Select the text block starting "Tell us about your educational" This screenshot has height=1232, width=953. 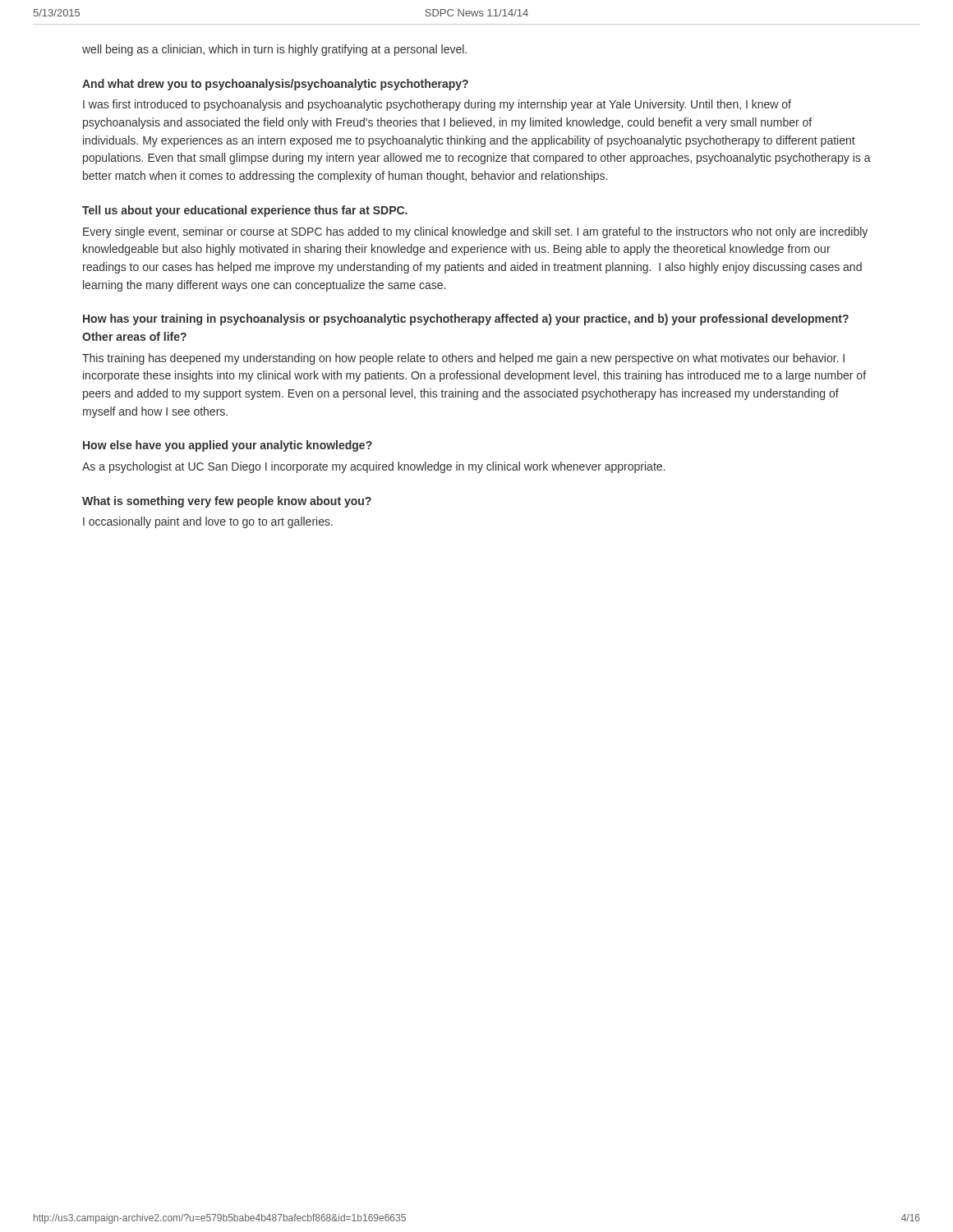(245, 210)
